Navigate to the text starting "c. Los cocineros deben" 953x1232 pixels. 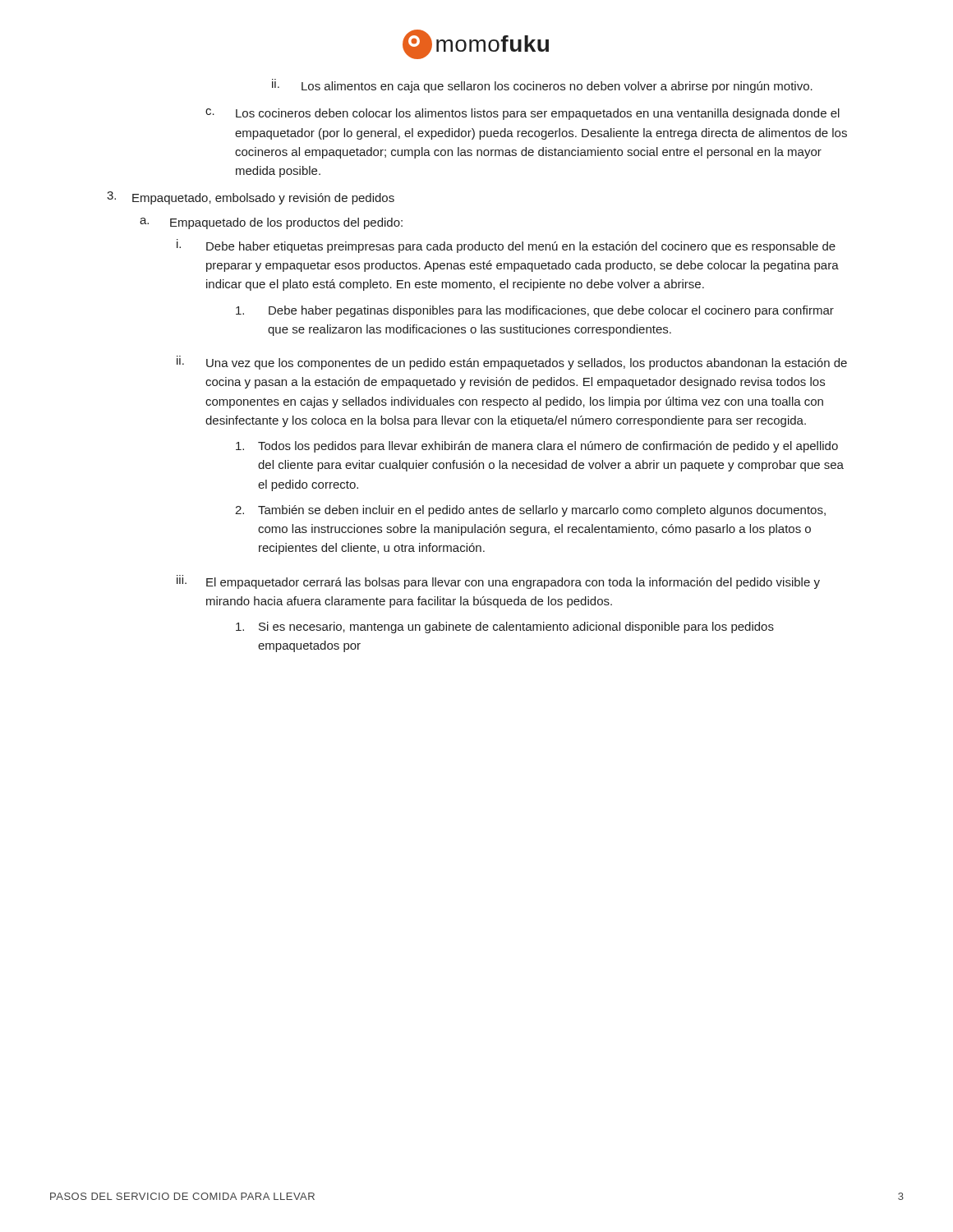530,142
